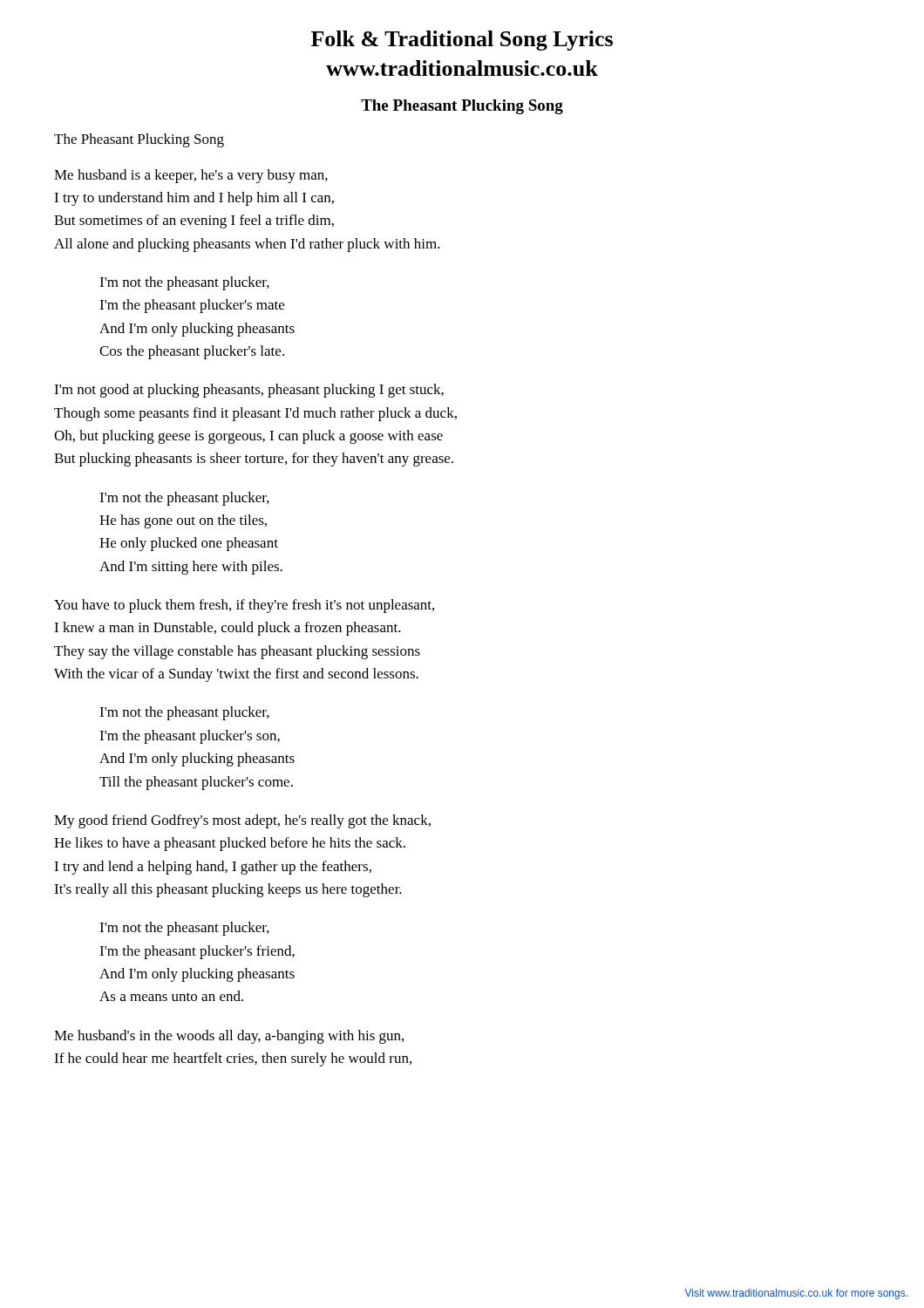Viewport: 924px width, 1308px height.
Task: Select the text block starting "I'm not the pheasant plucker, He has gone"
Action: click(x=191, y=532)
